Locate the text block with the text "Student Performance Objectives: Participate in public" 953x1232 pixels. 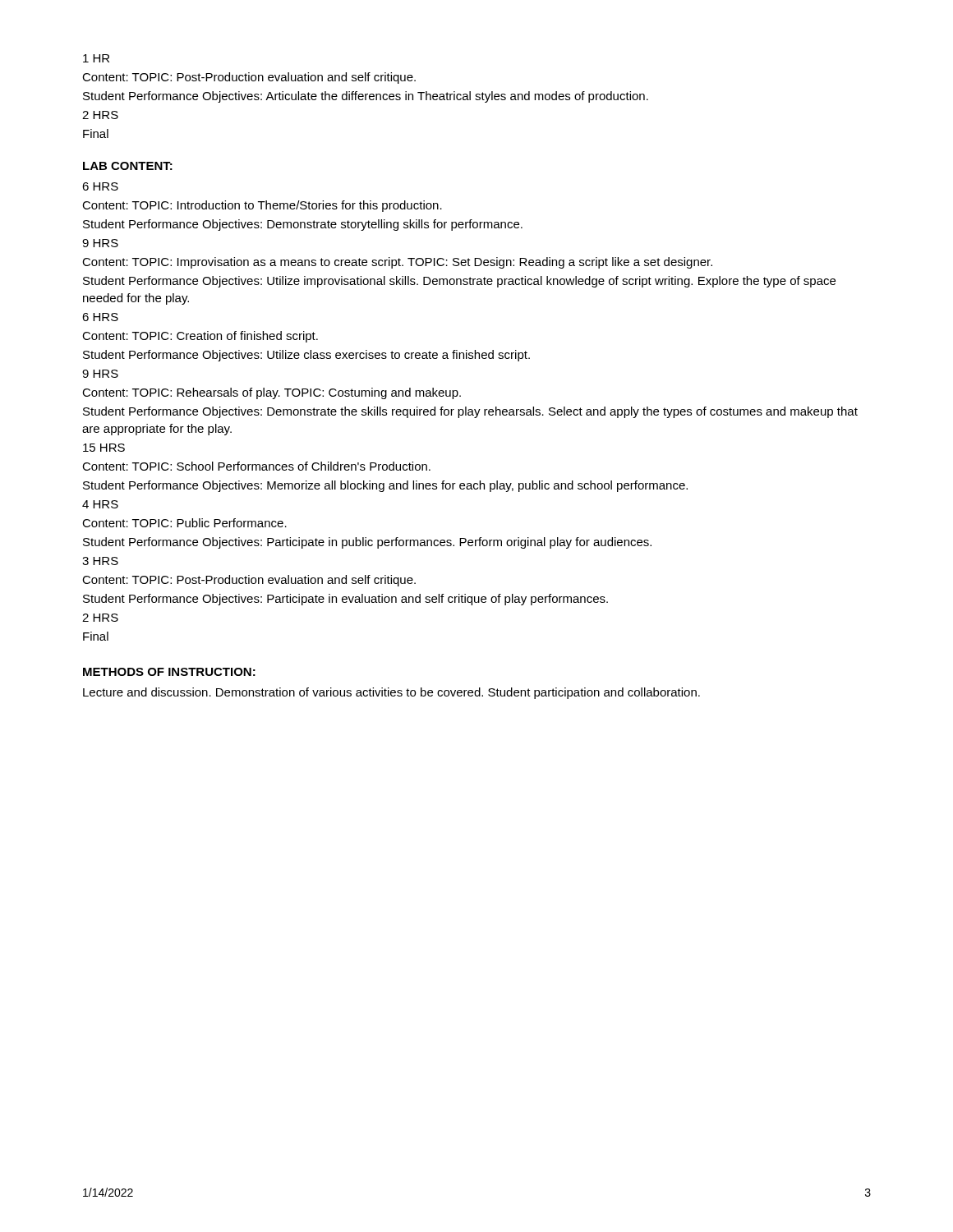(367, 542)
